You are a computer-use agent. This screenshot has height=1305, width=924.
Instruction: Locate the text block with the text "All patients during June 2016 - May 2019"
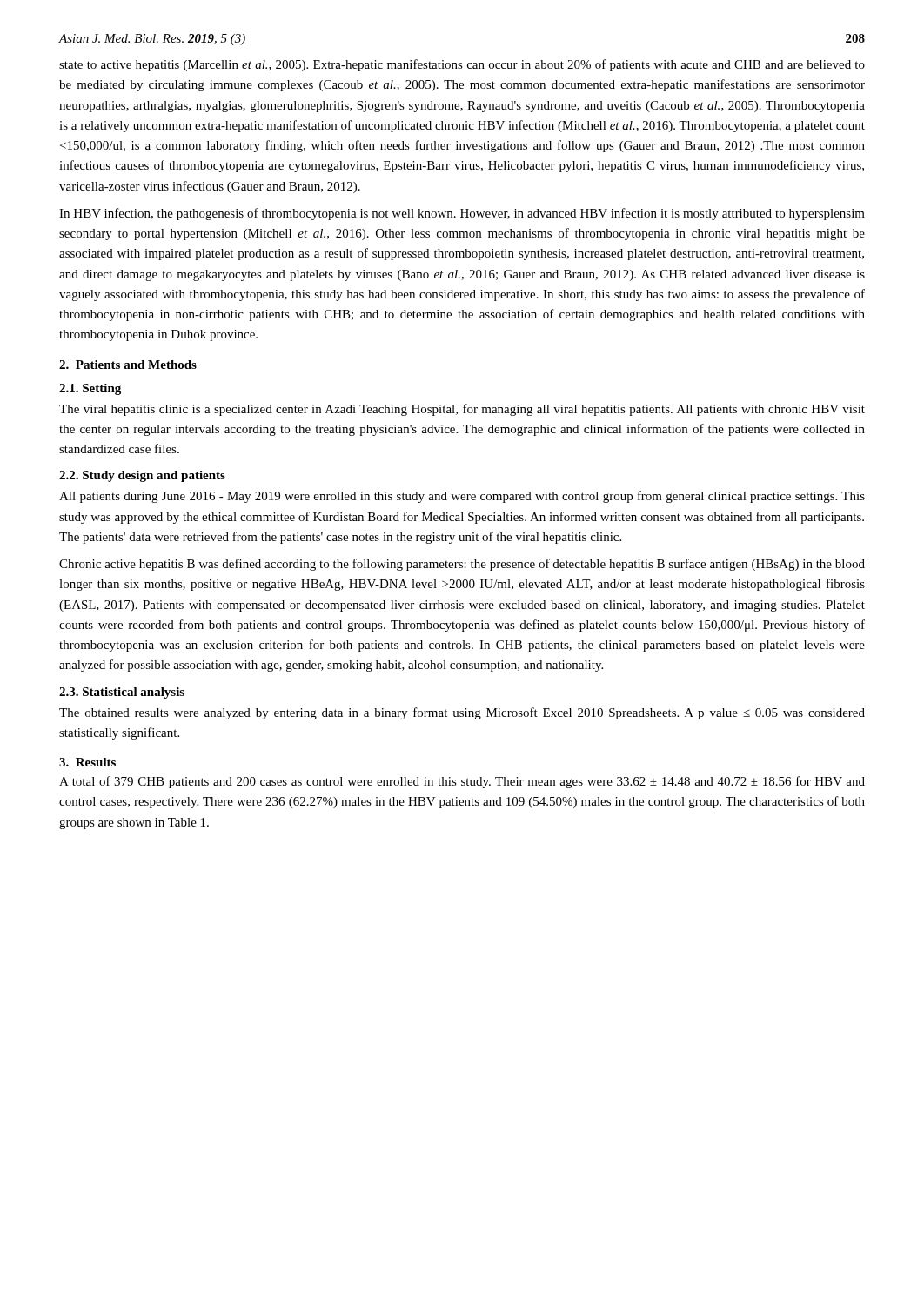pos(462,517)
